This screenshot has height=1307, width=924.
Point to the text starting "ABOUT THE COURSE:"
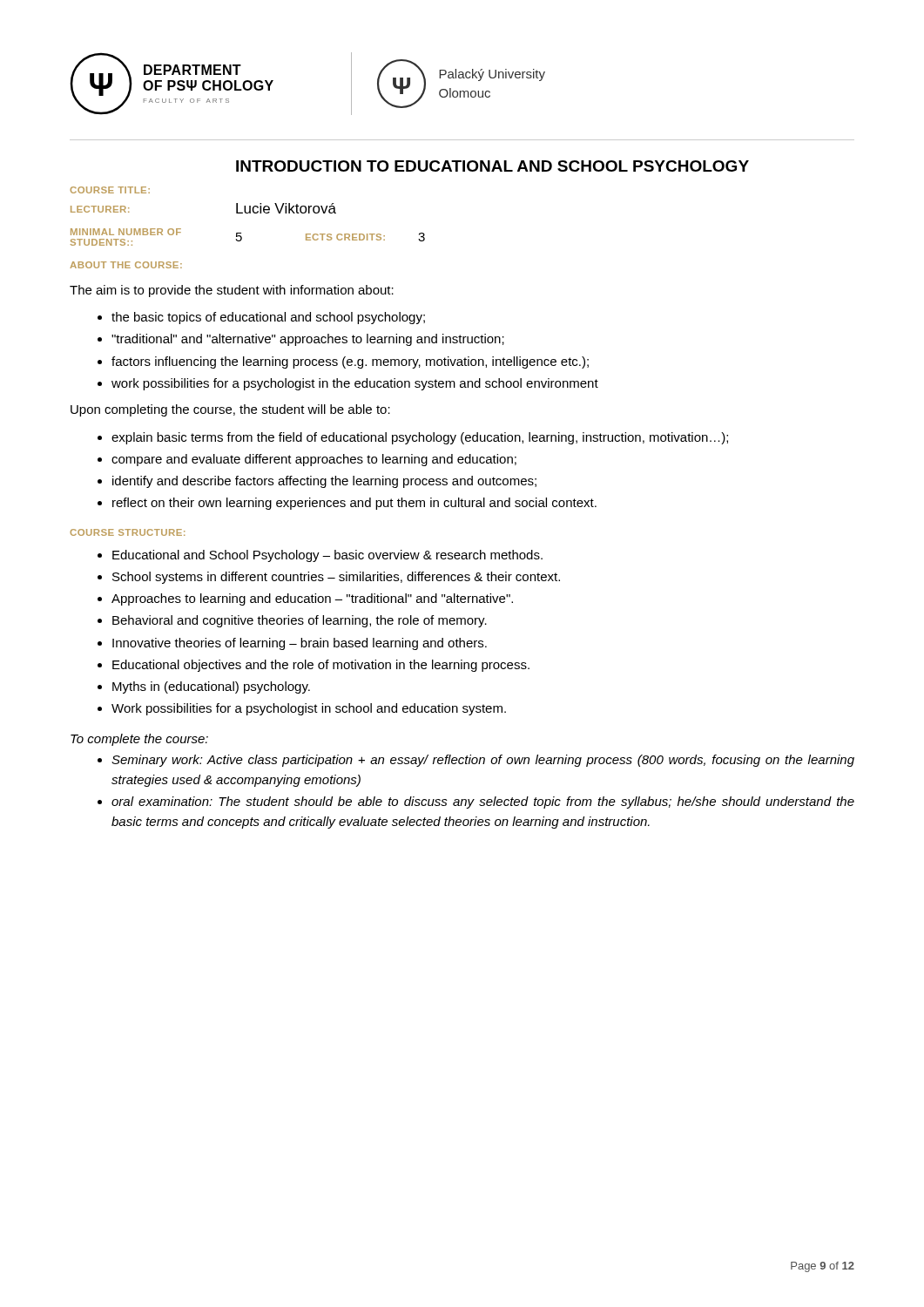coord(126,265)
